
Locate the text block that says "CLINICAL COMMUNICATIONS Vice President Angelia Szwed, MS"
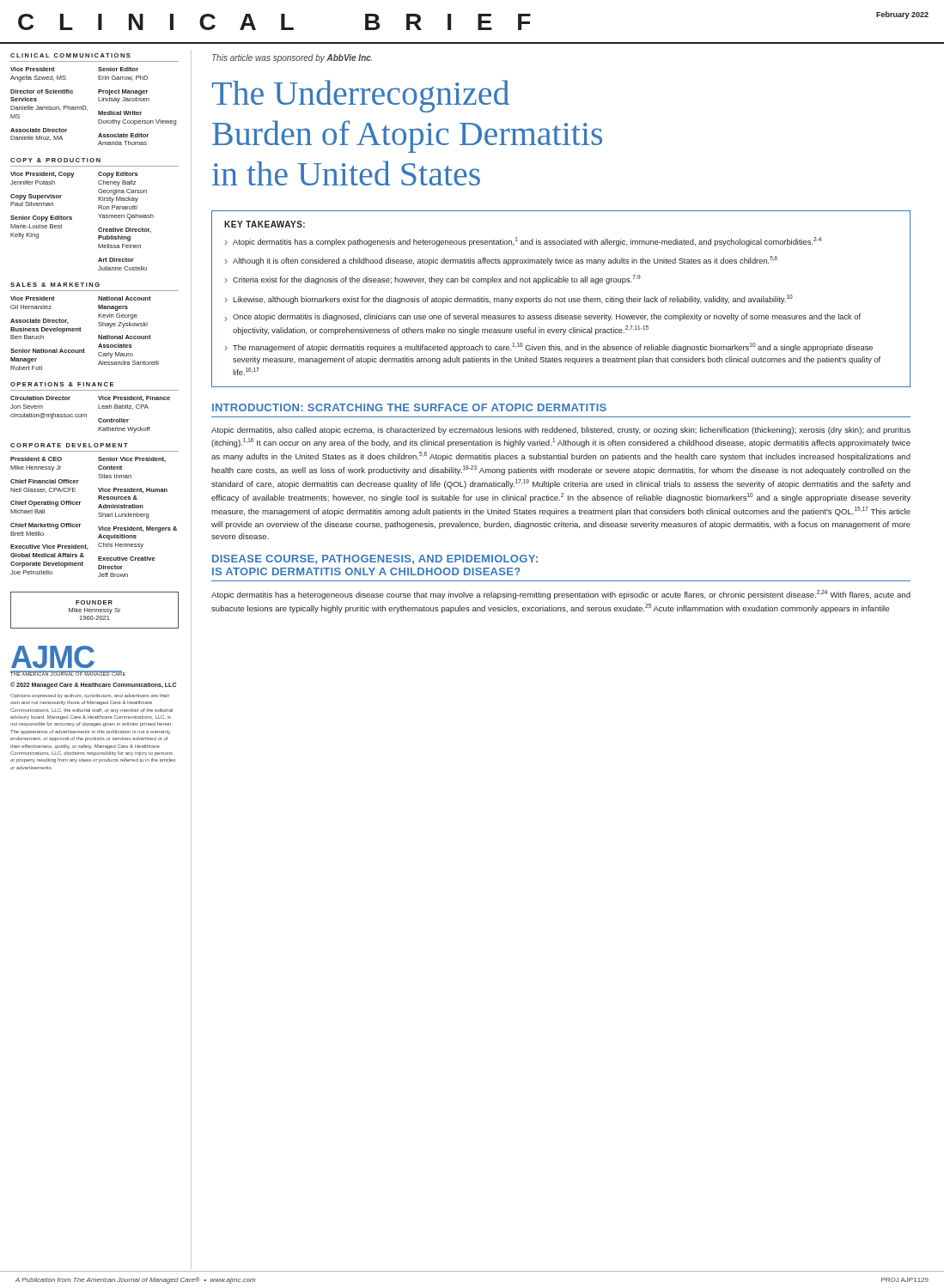(94, 102)
